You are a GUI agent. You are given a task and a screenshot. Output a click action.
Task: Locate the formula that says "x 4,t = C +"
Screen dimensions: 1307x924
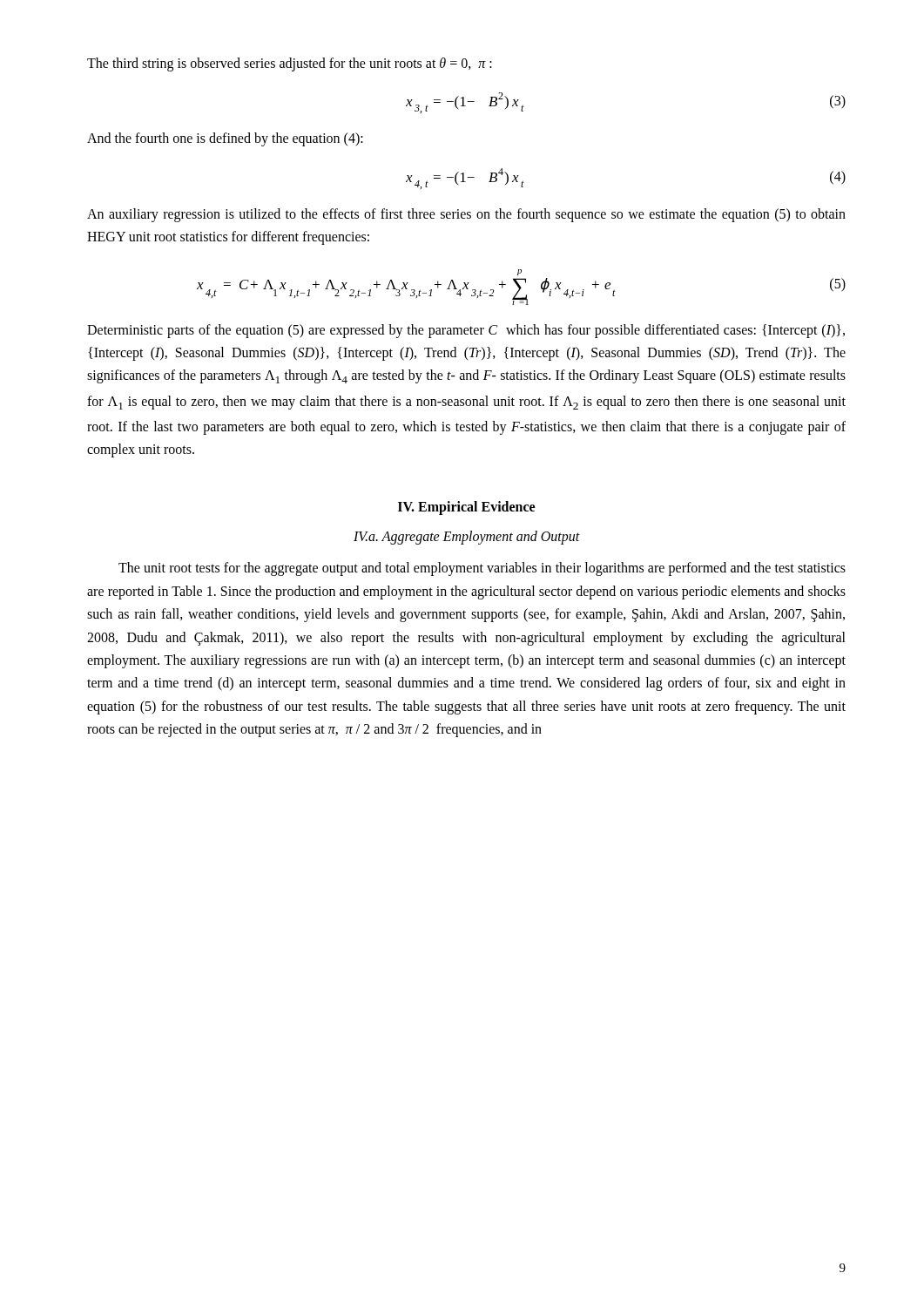coord(466,284)
